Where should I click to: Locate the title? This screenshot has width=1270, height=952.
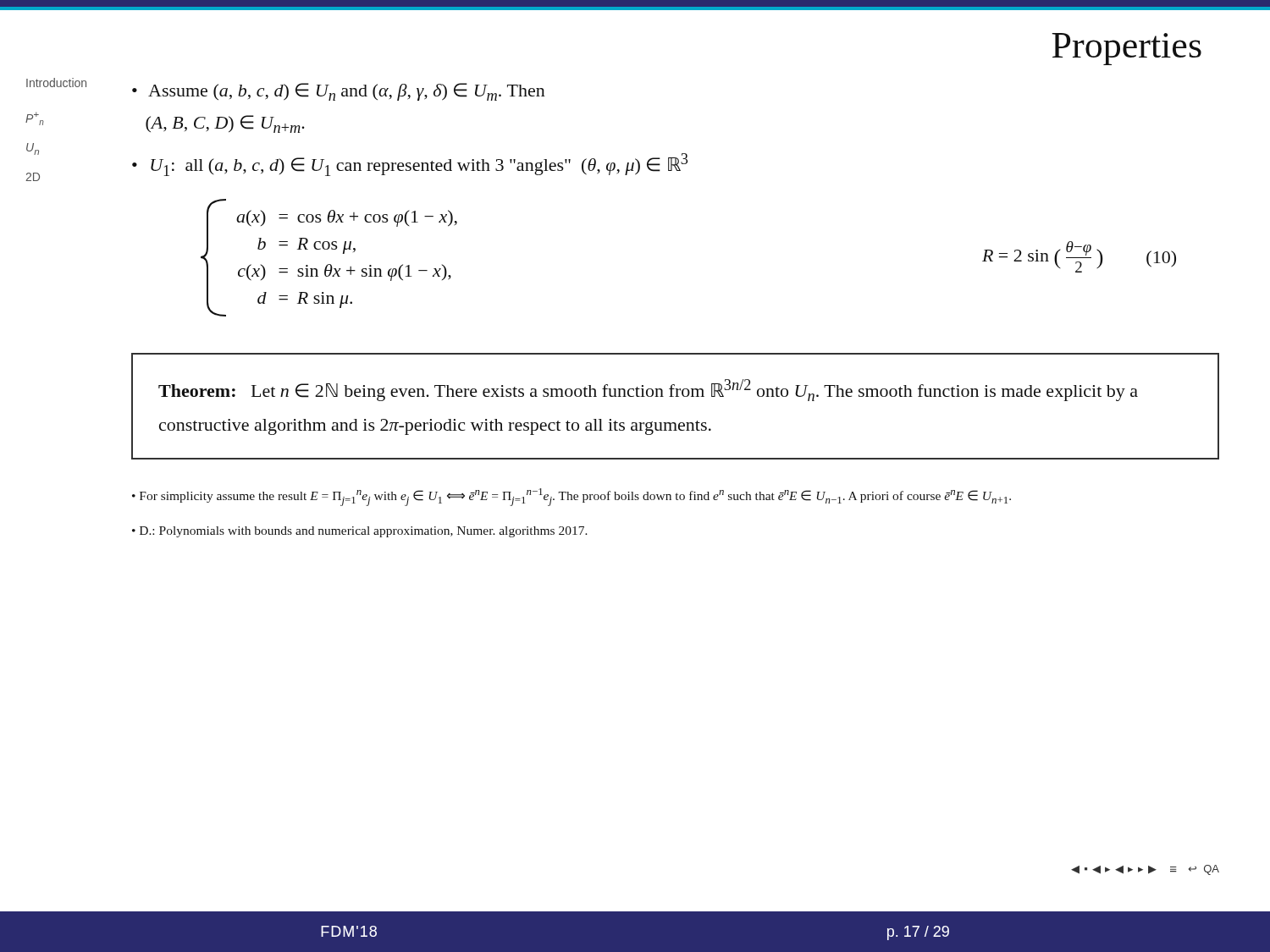pos(1127,45)
